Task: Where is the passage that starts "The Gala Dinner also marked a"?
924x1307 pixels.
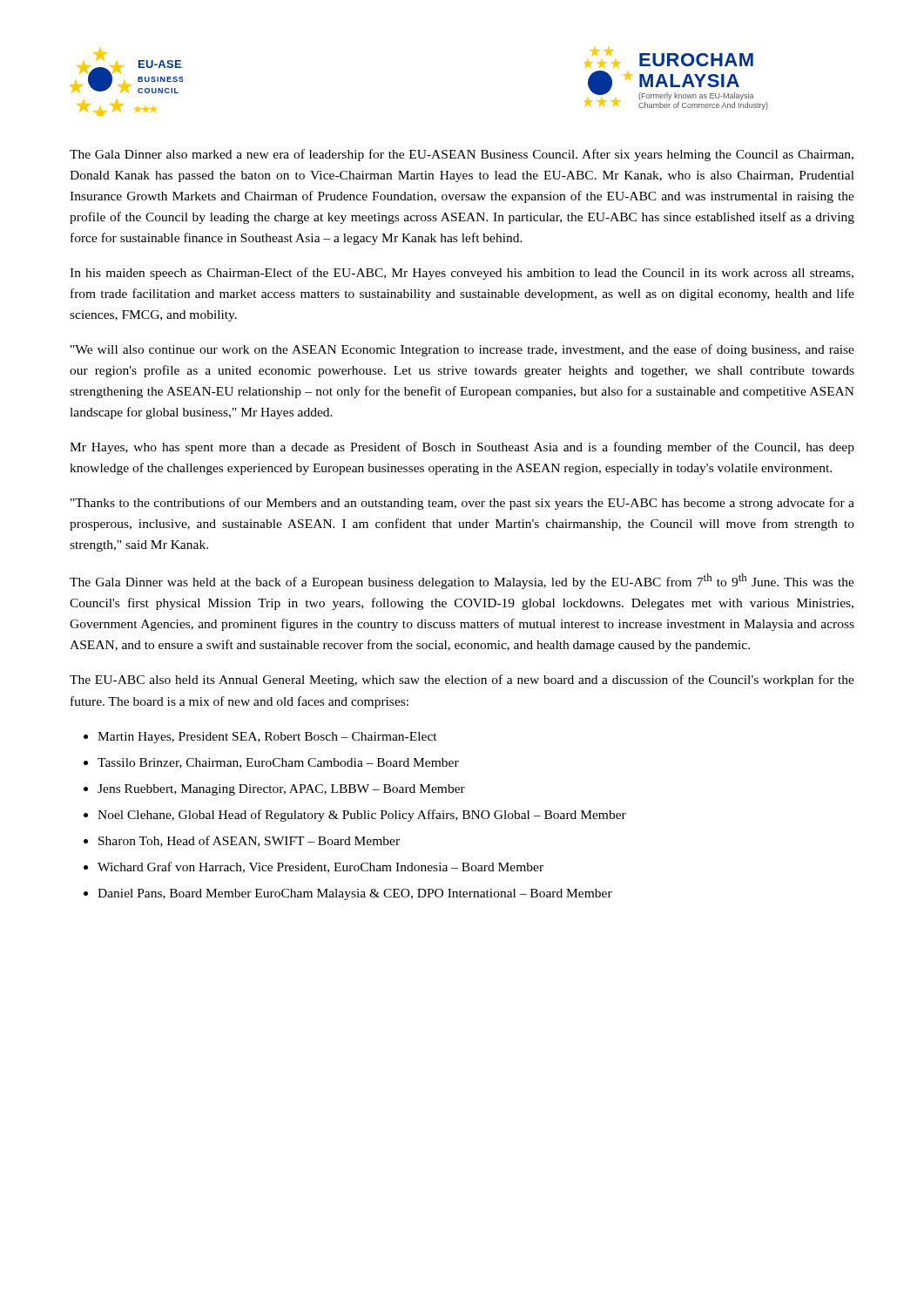Action: [x=462, y=196]
